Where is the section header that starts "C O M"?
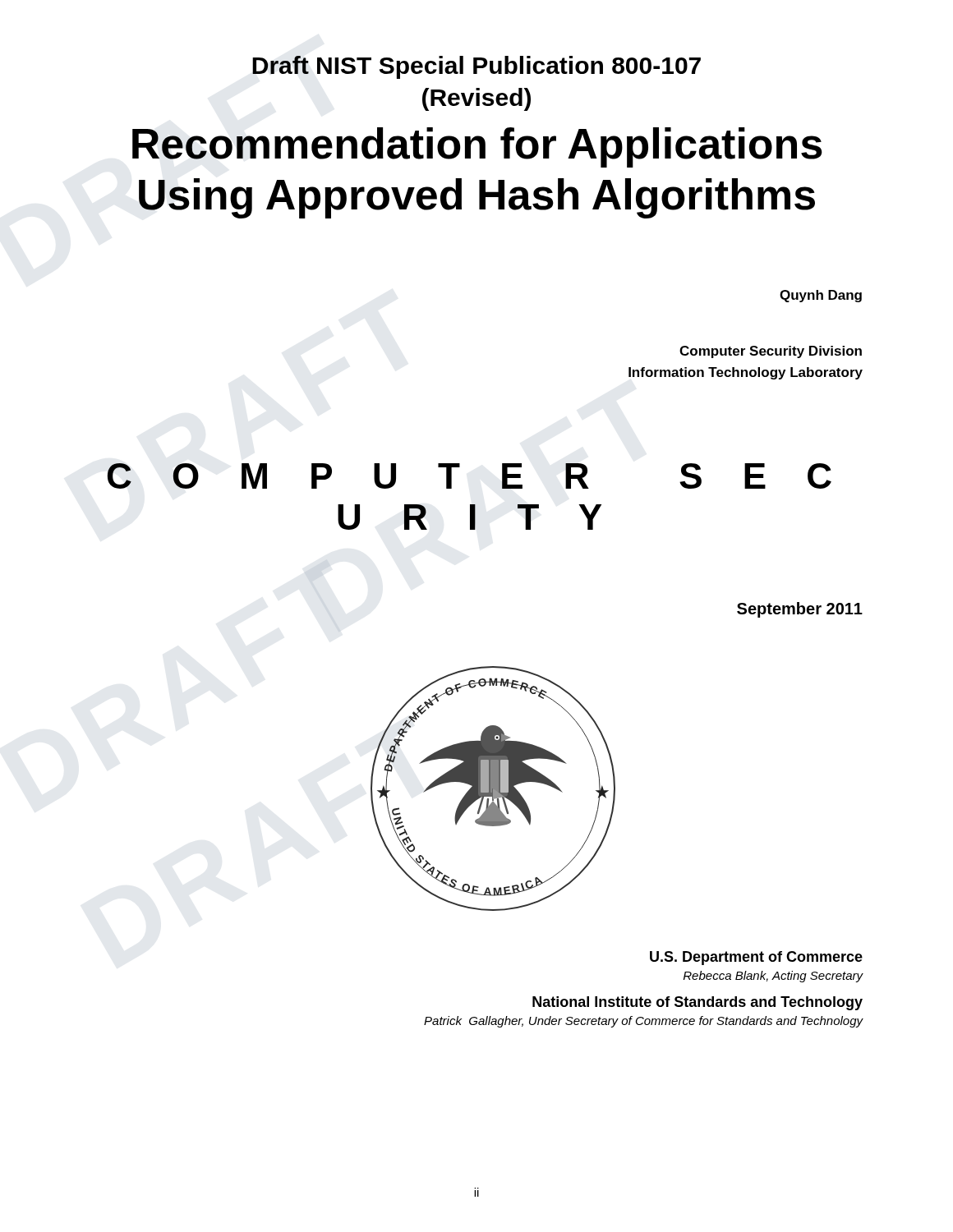Image resolution: width=953 pixels, height=1232 pixels. [x=476, y=496]
